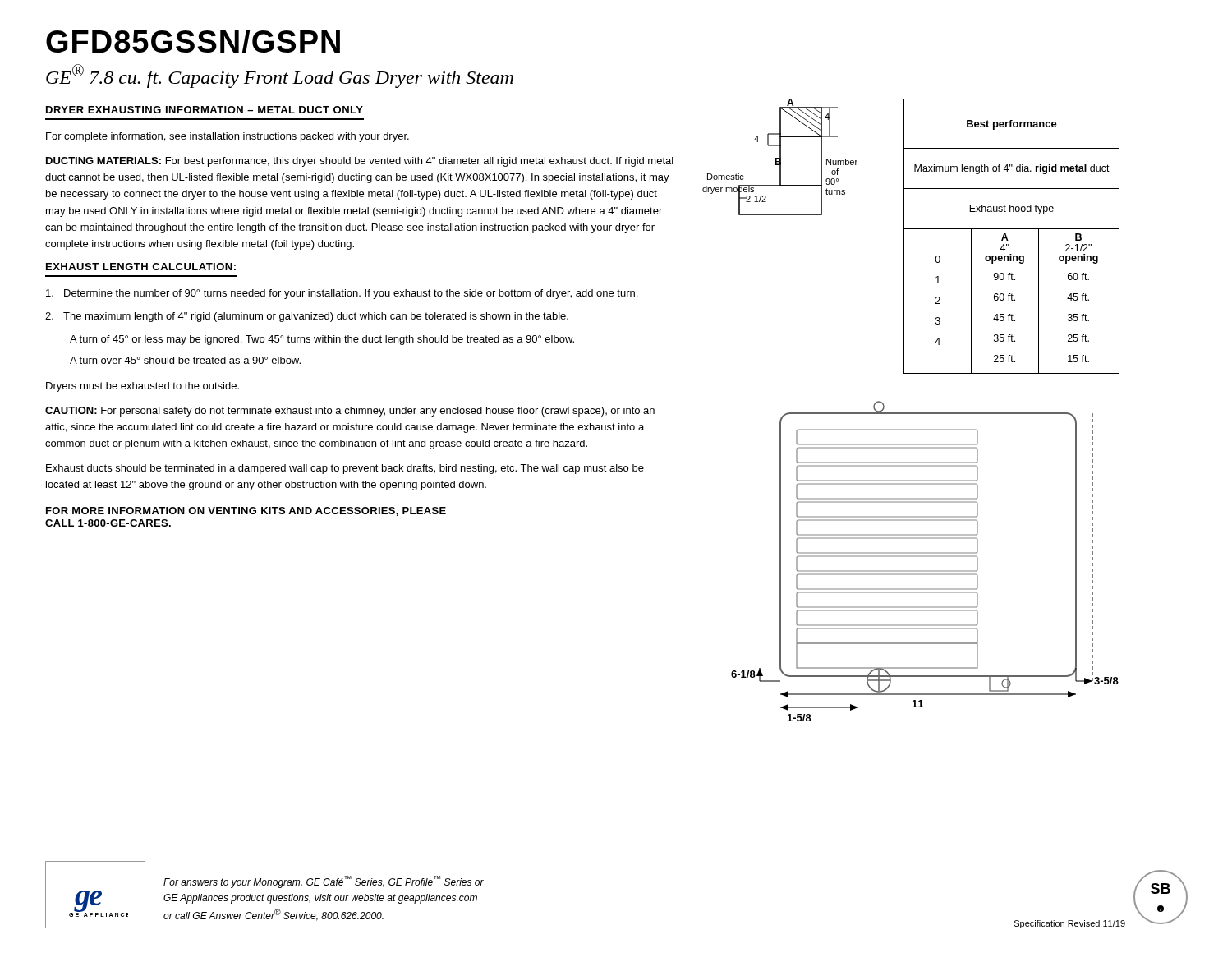Click the passage that begins "Determine the number"
Screen dimensions: 953x1232
(x=342, y=293)
